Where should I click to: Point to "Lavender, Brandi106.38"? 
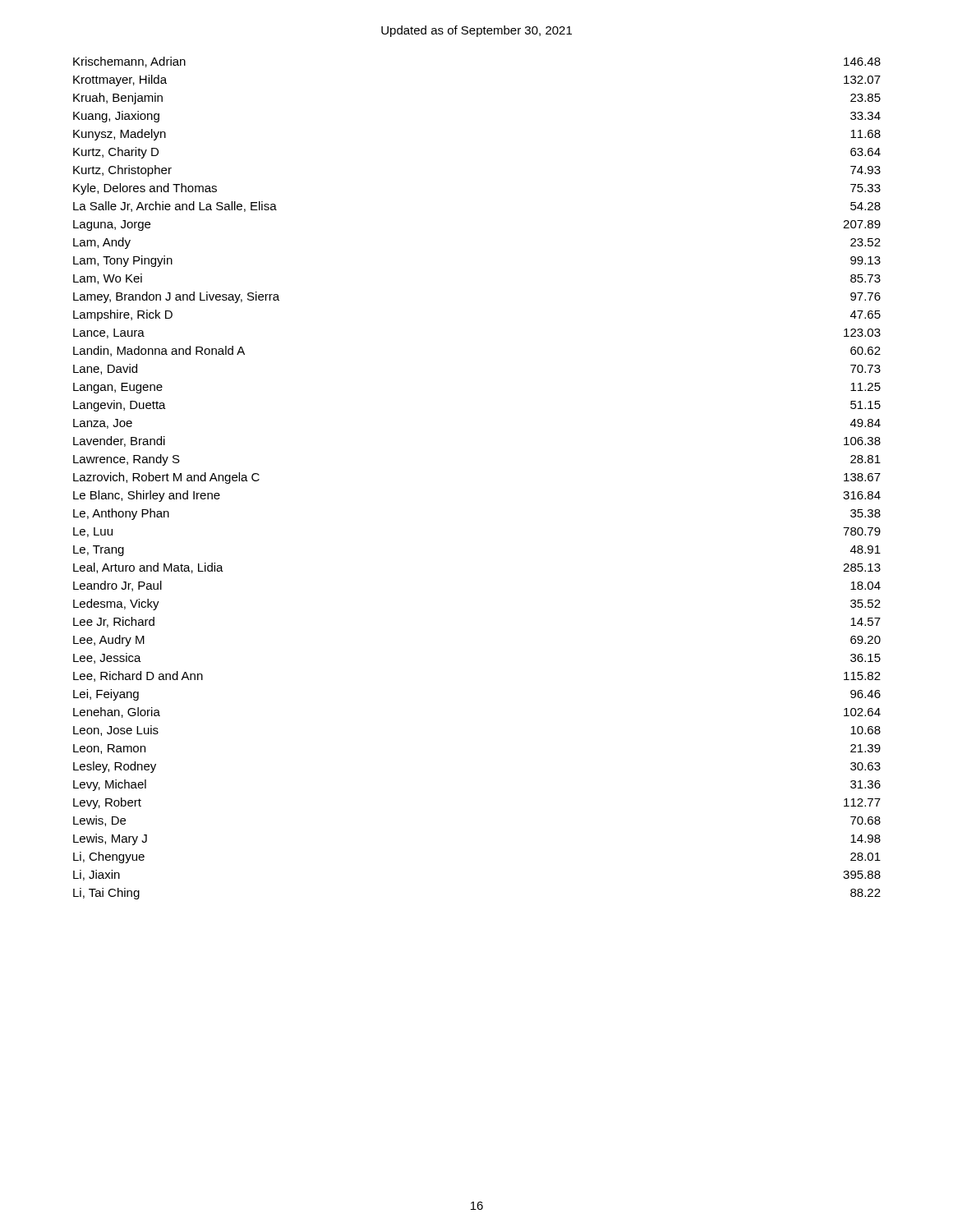pos(116,441)
